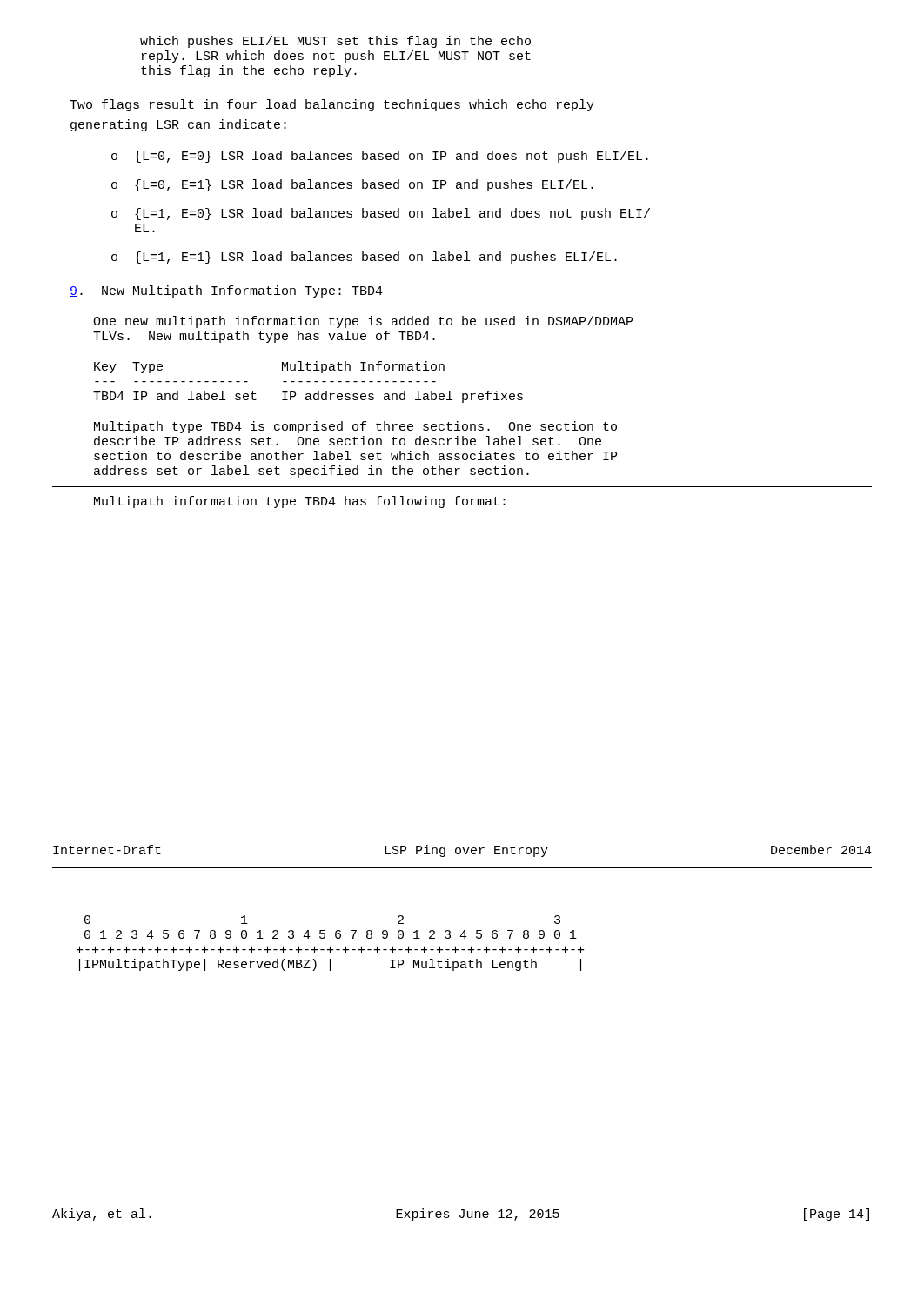Navigate to the text starting "Multipath information type TBD4 has following"
Viewport: 924px width, 1305px height.
tap(462, 502)
